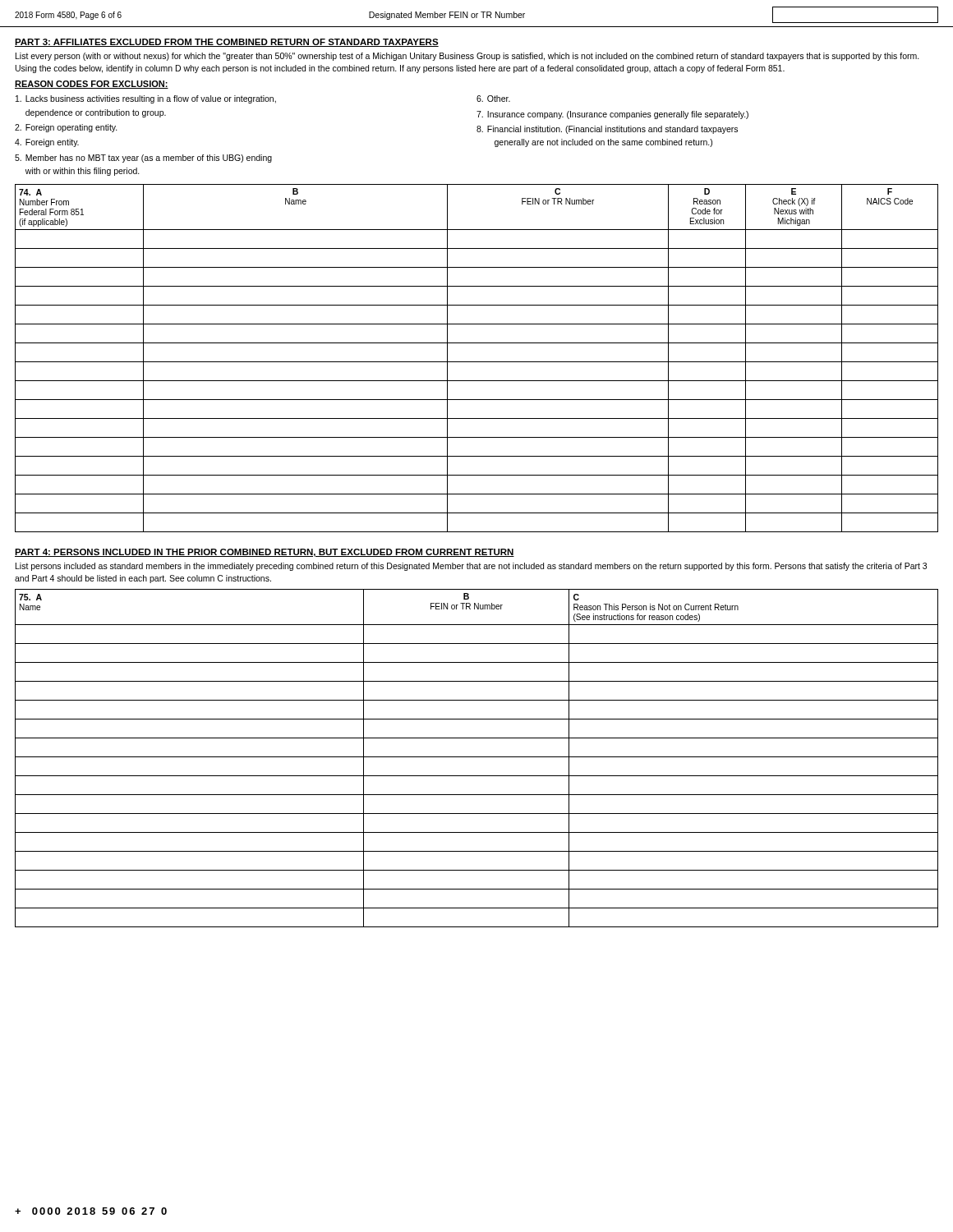Locate the element starting "PART 4: PERSONS INCLUDED IN THE"

(x=264, y=552)
